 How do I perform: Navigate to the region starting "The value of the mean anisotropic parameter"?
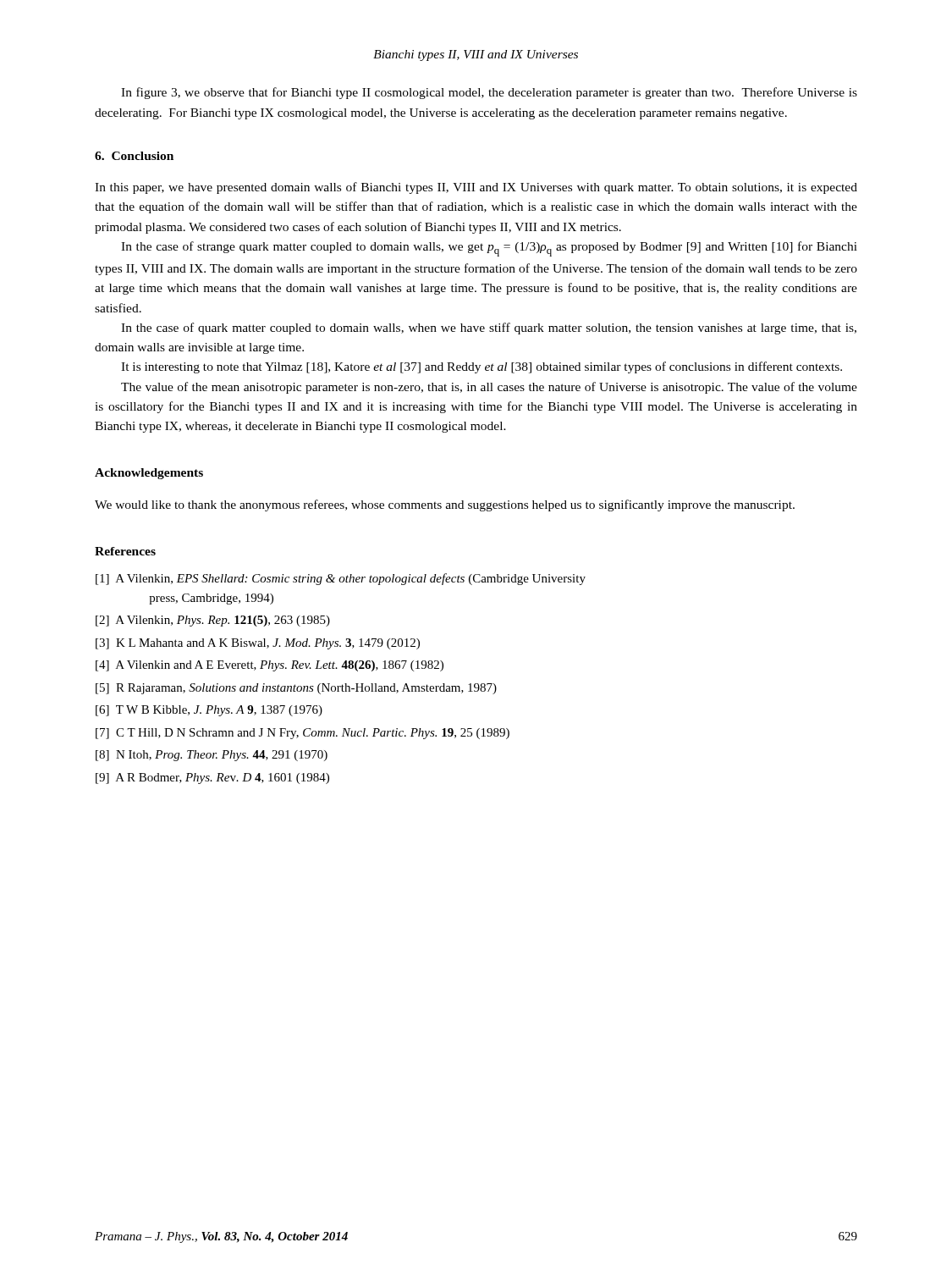tap(476, 406)
